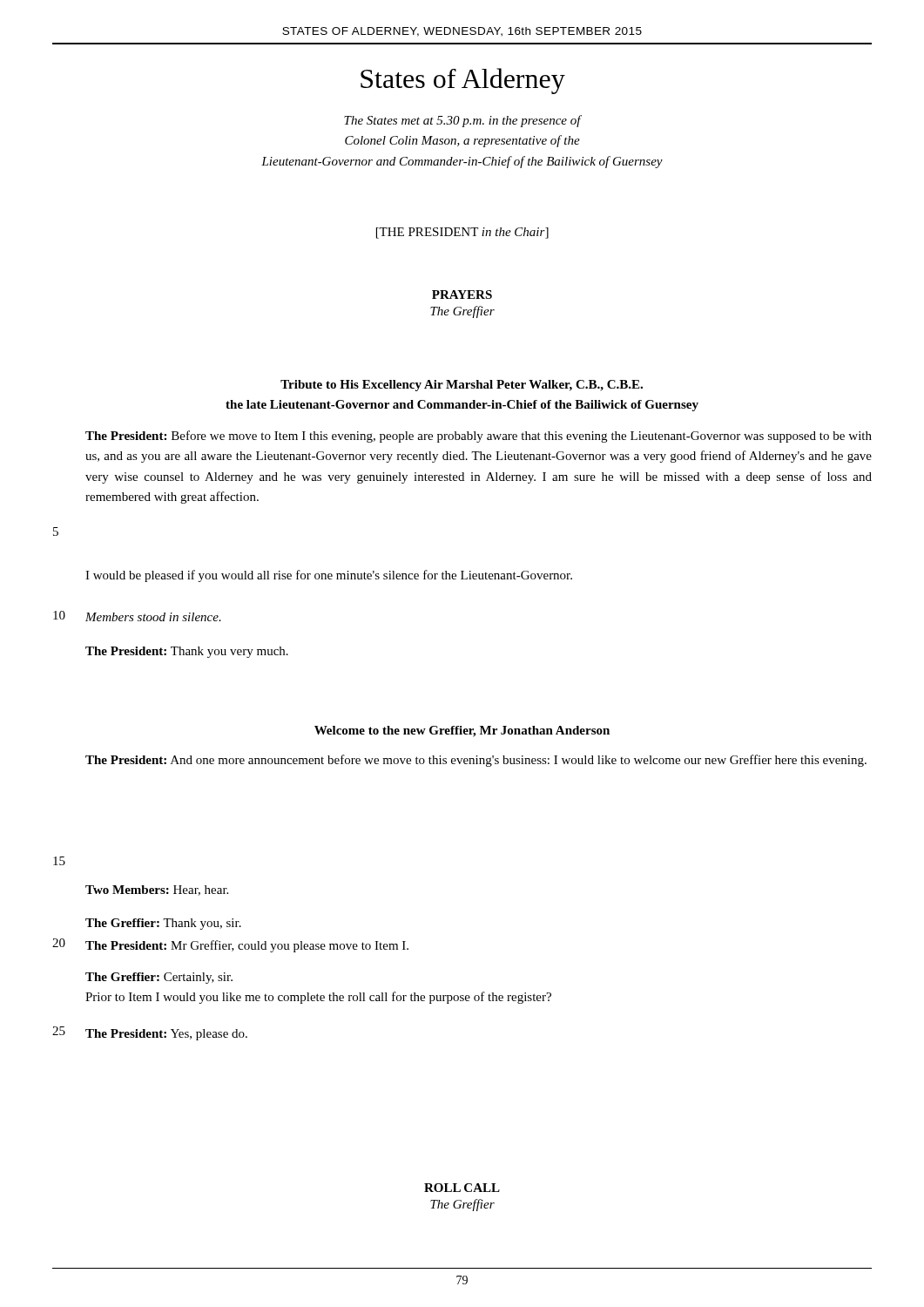This screenshot has width=924, height=1307.
Task: Find the block on this page that starts "The President: Mr Greffier, could you please move"
Action: click(247, 945)
